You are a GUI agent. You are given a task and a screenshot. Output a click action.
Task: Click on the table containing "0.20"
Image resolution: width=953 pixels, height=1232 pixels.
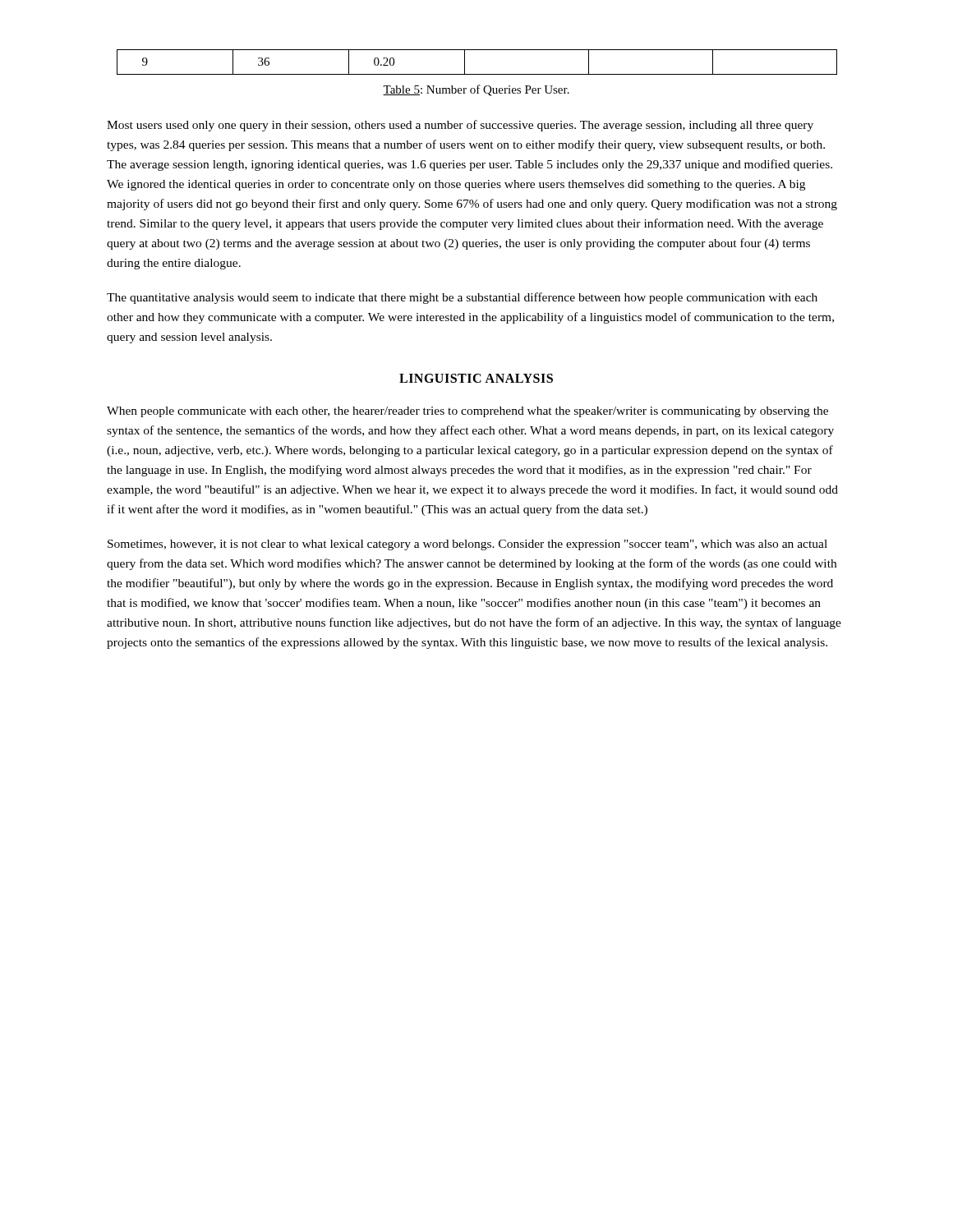[x=476, y=62]
